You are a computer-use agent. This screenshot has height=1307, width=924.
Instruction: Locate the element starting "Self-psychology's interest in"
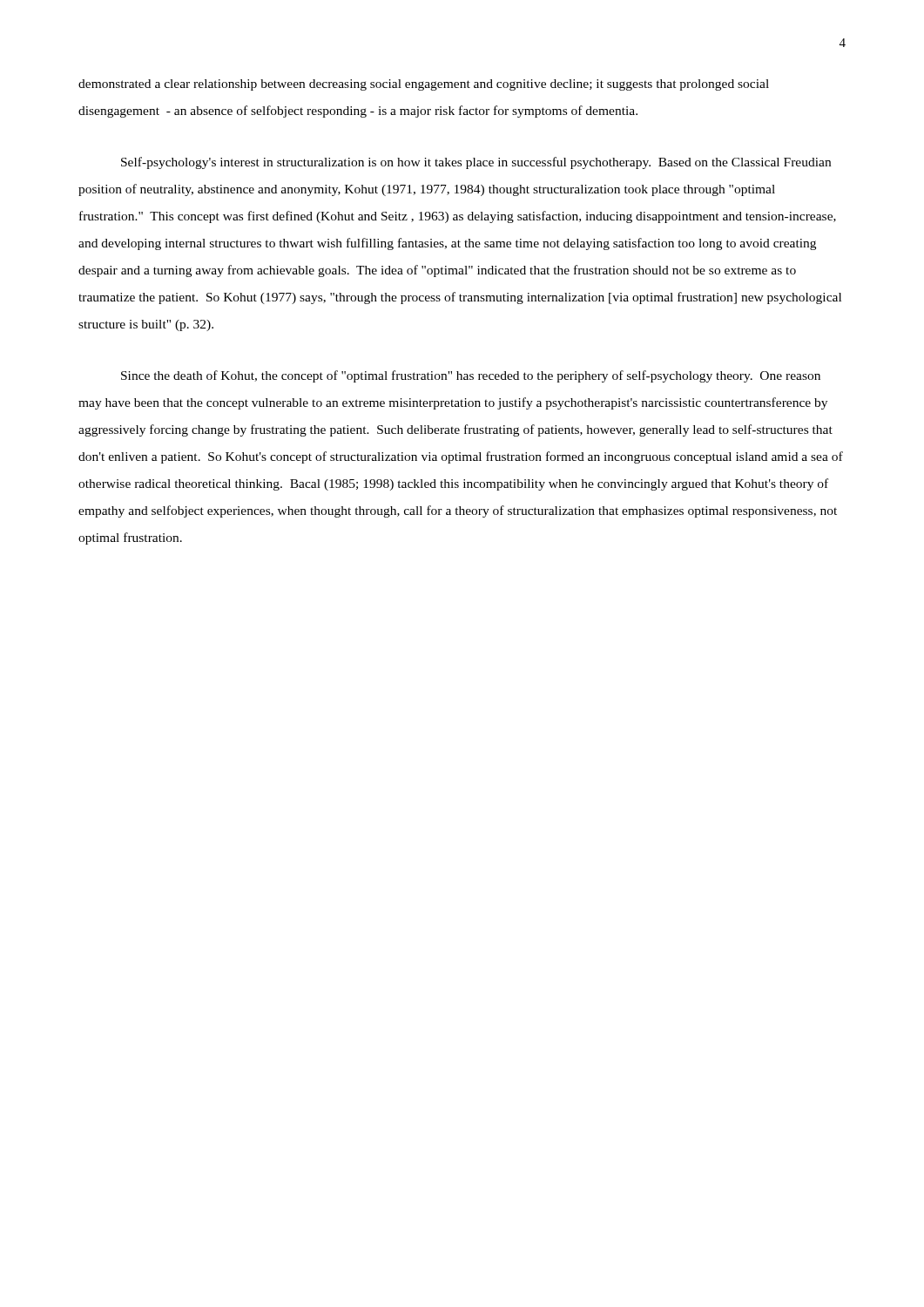coord(460,243)
